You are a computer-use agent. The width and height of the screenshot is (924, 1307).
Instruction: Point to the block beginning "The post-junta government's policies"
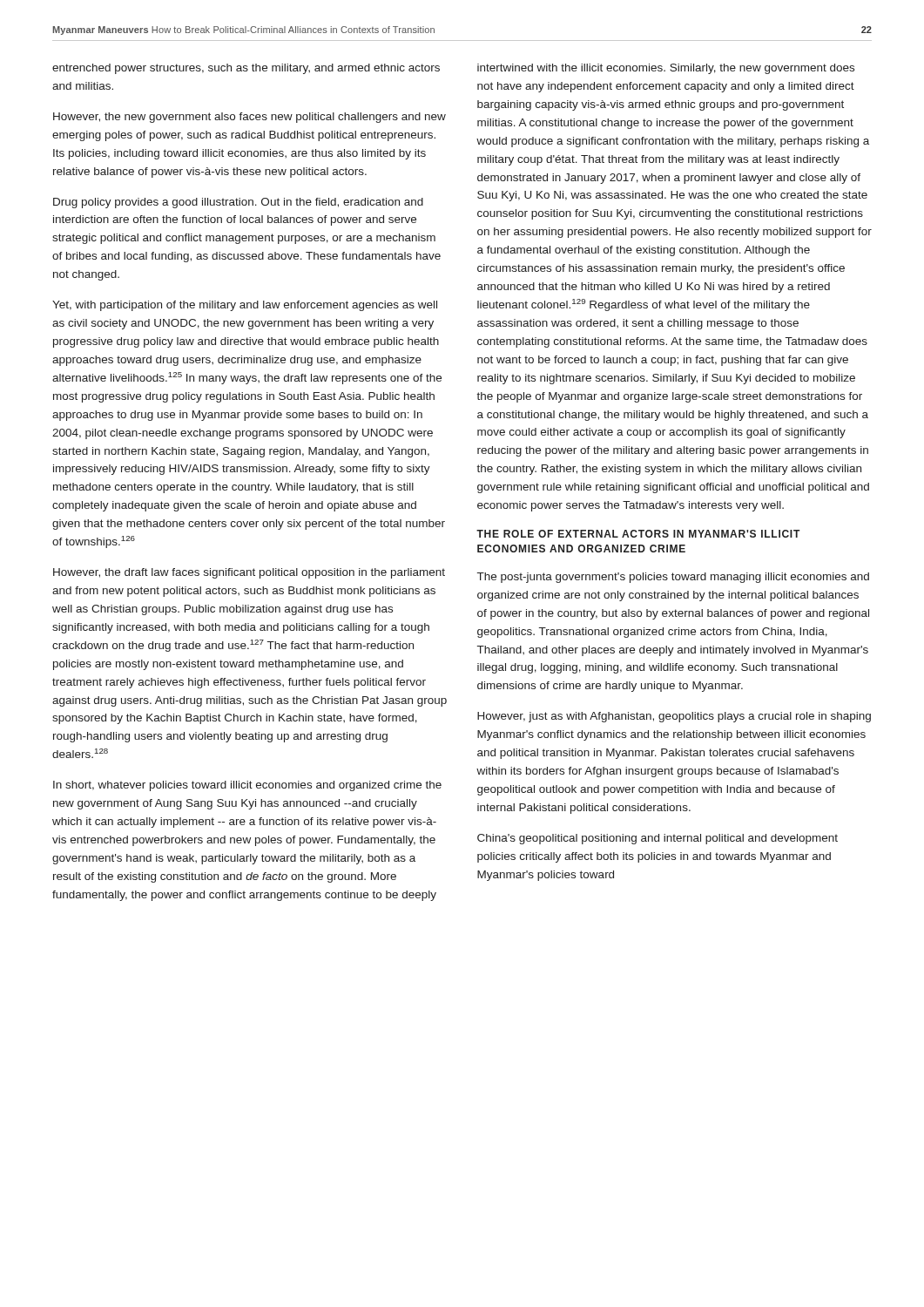[x=674, y=632]
